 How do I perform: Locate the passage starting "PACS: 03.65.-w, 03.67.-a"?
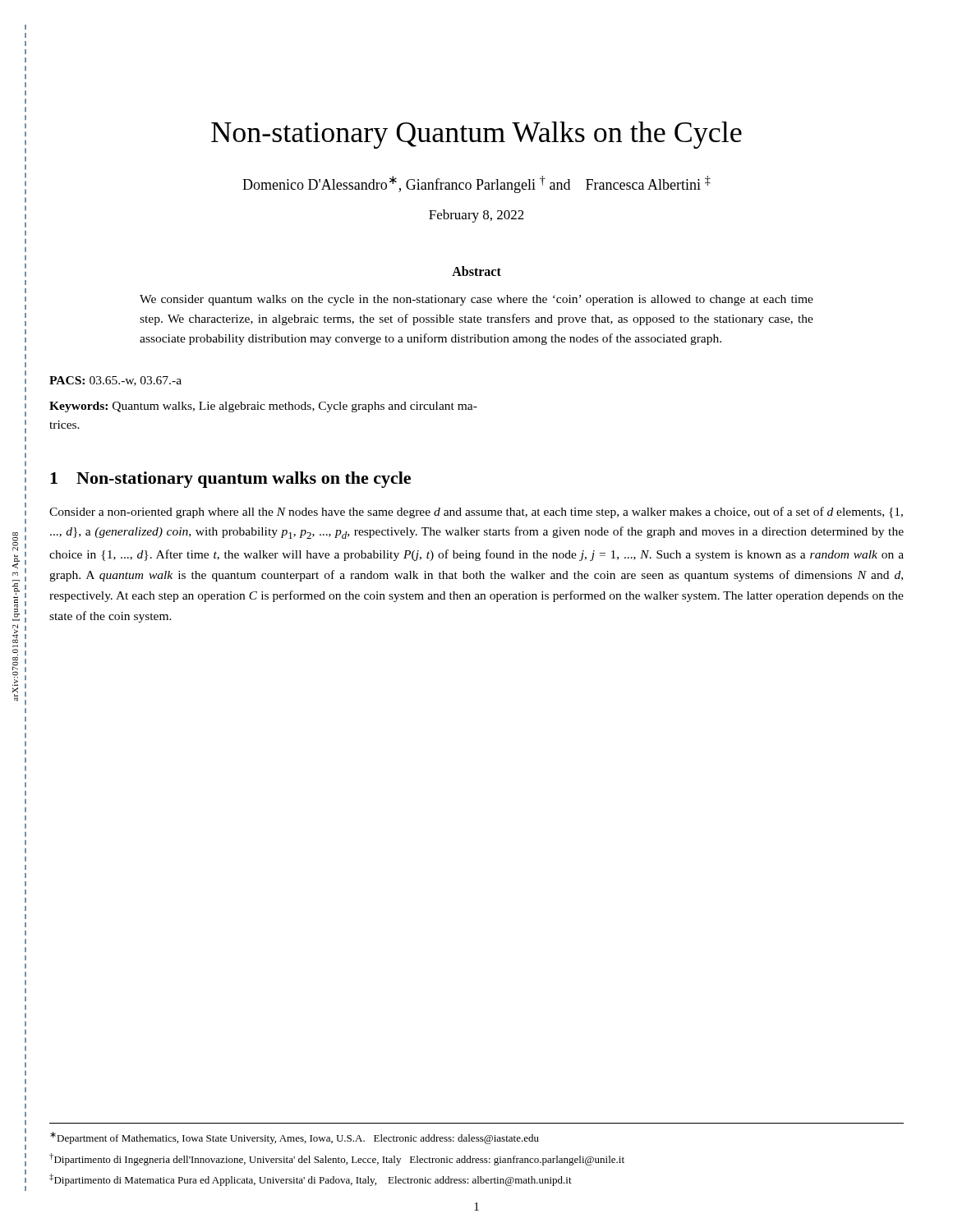pos(115,380)
